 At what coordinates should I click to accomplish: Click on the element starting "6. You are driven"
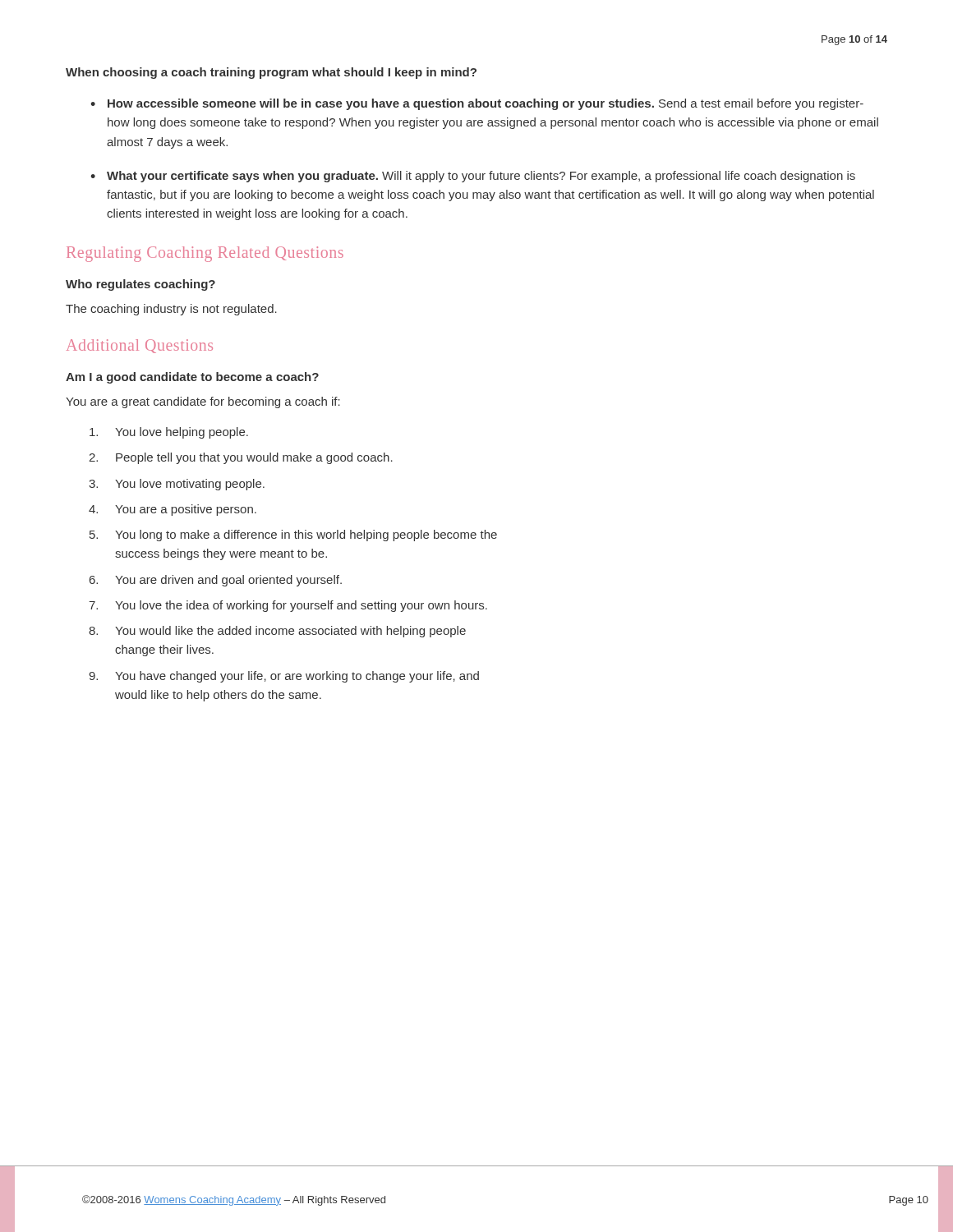coord(229,579)
